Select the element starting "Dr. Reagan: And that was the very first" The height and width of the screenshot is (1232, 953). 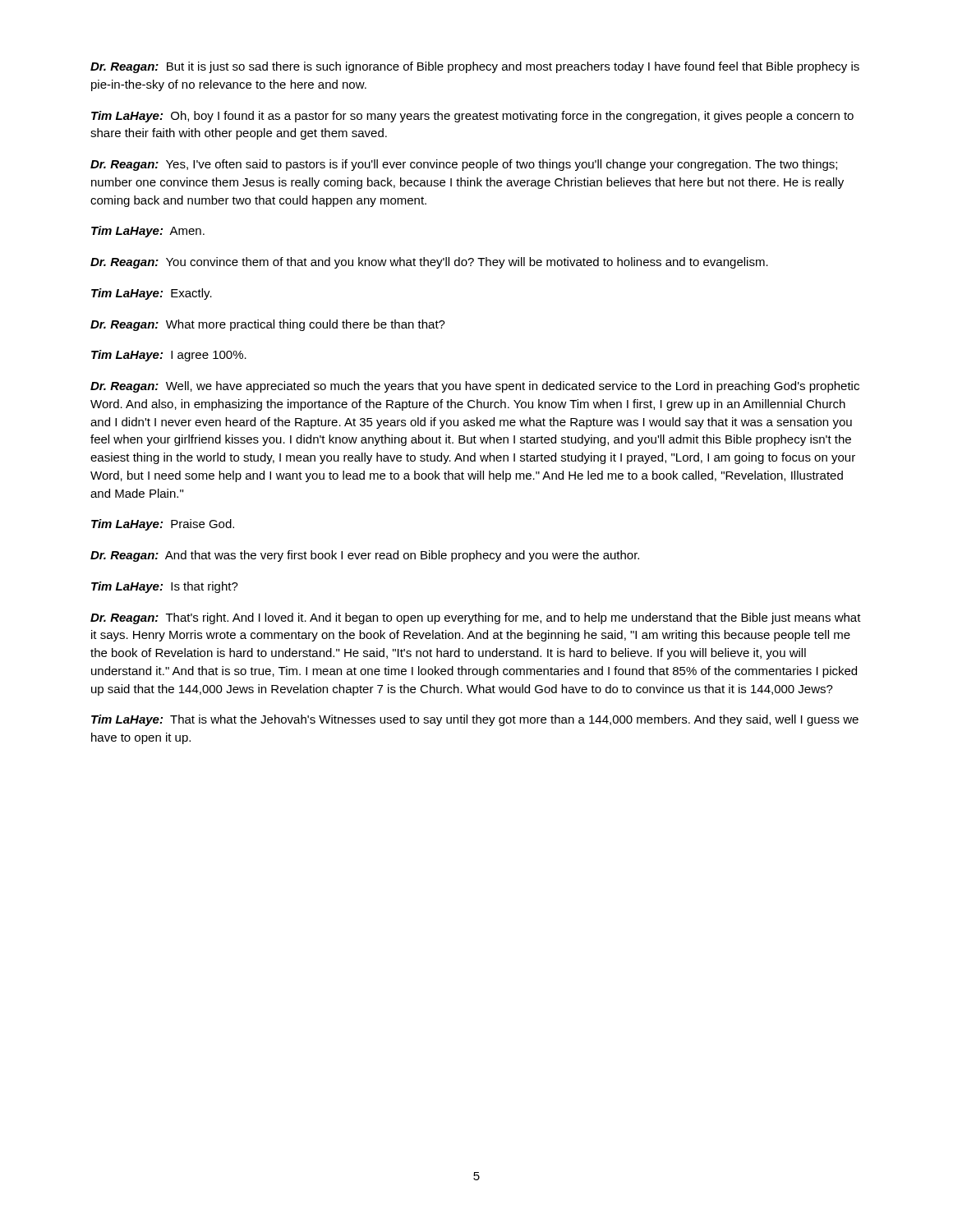[x=365, y=555]
